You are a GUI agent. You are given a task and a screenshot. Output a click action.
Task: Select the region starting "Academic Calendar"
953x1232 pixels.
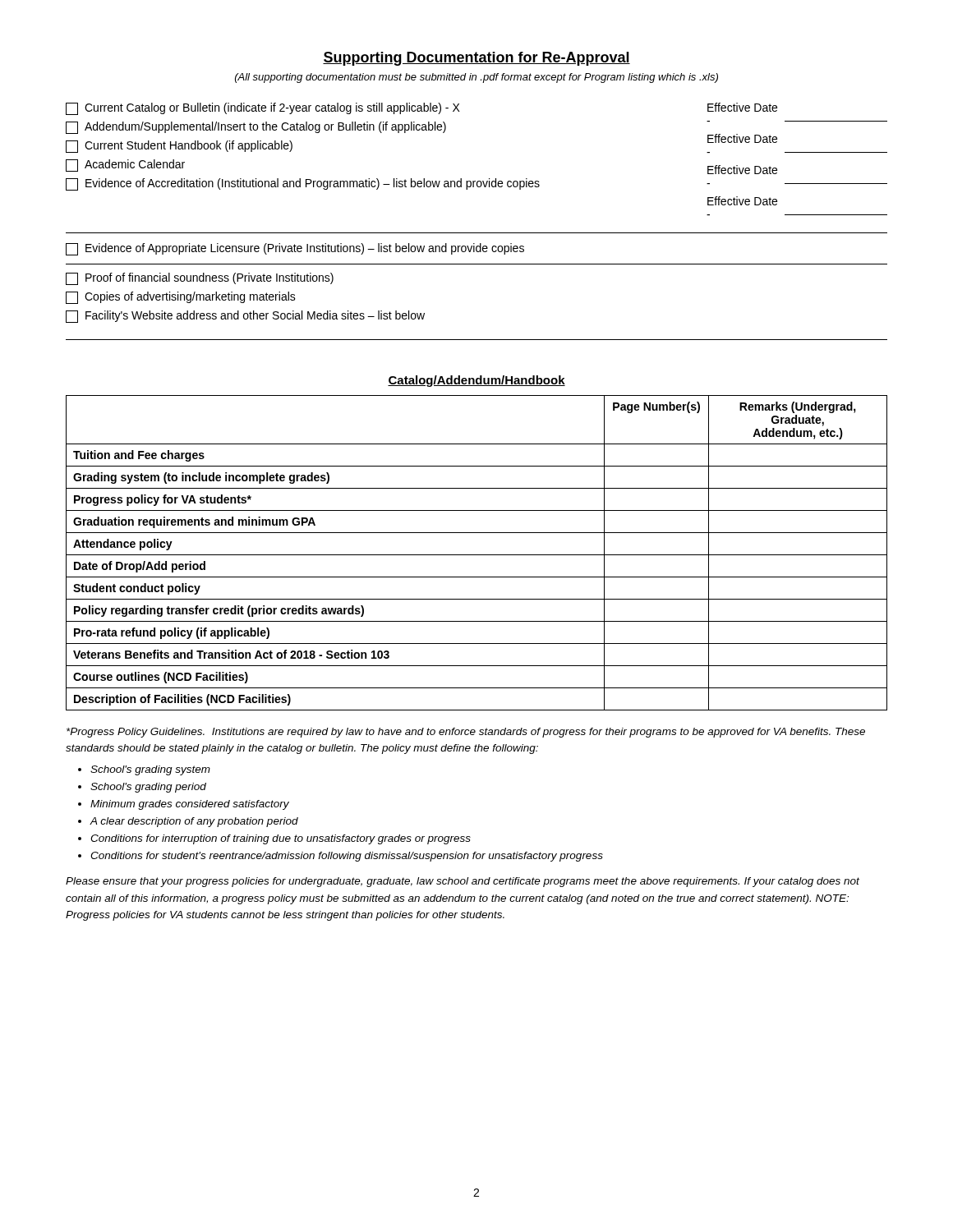click(x=125, y=165)
